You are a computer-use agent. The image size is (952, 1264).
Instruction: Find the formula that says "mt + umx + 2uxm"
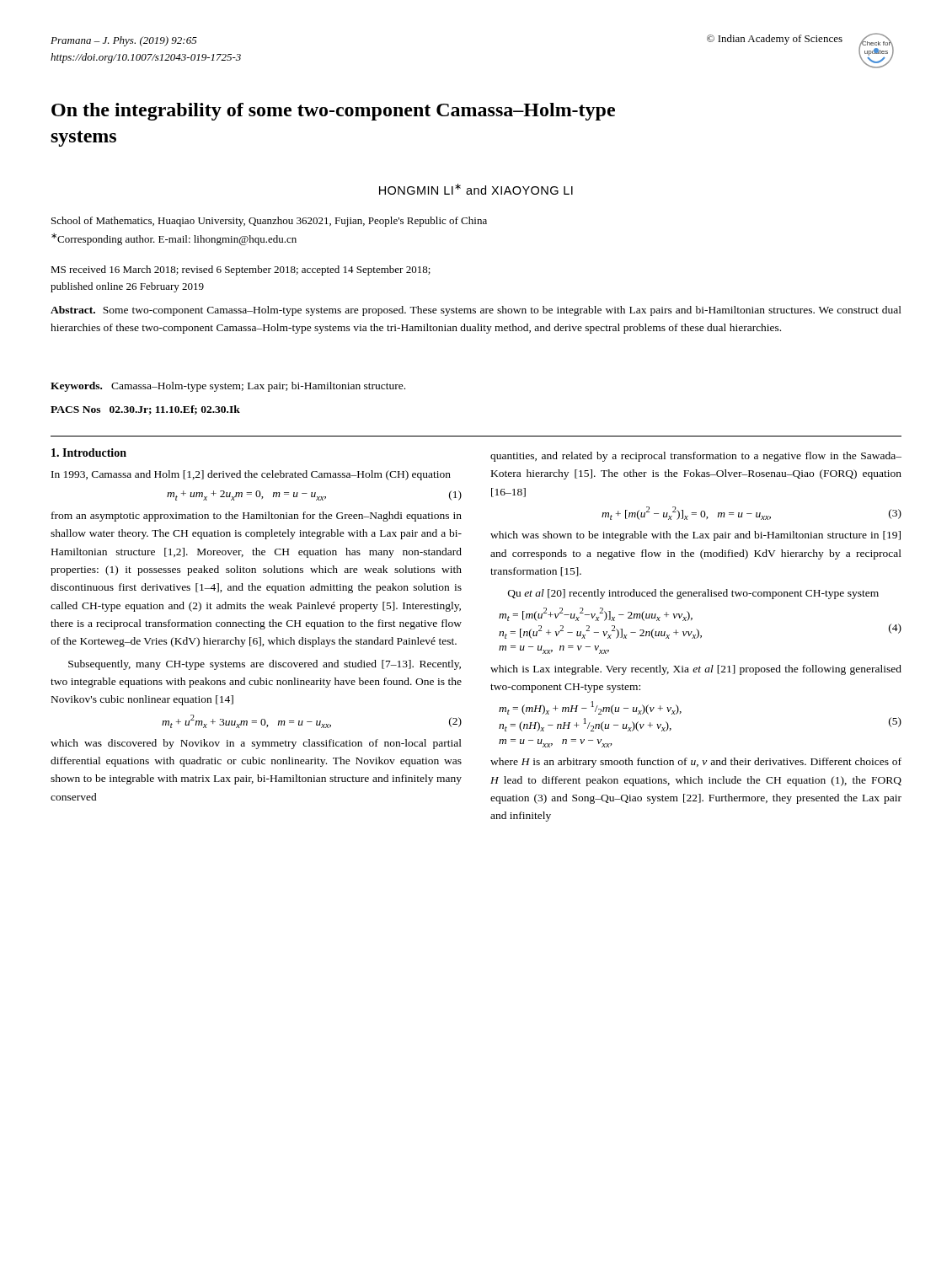pos(256,495)
